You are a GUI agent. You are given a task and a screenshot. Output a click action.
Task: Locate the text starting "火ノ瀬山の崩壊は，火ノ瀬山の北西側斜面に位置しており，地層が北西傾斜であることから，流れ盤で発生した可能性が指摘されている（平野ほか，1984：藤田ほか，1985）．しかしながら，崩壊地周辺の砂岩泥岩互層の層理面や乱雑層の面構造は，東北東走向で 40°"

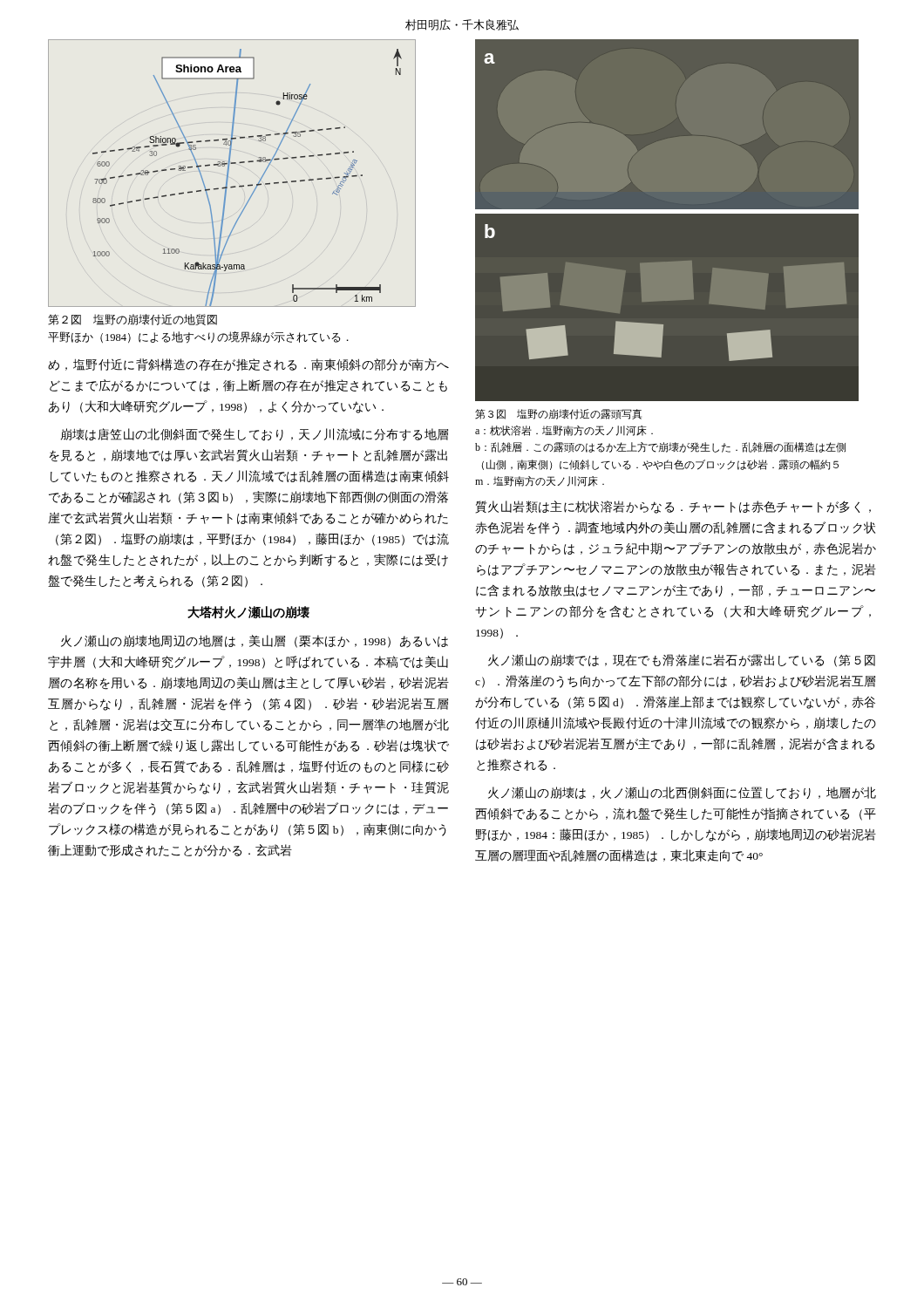coord(676,825)
